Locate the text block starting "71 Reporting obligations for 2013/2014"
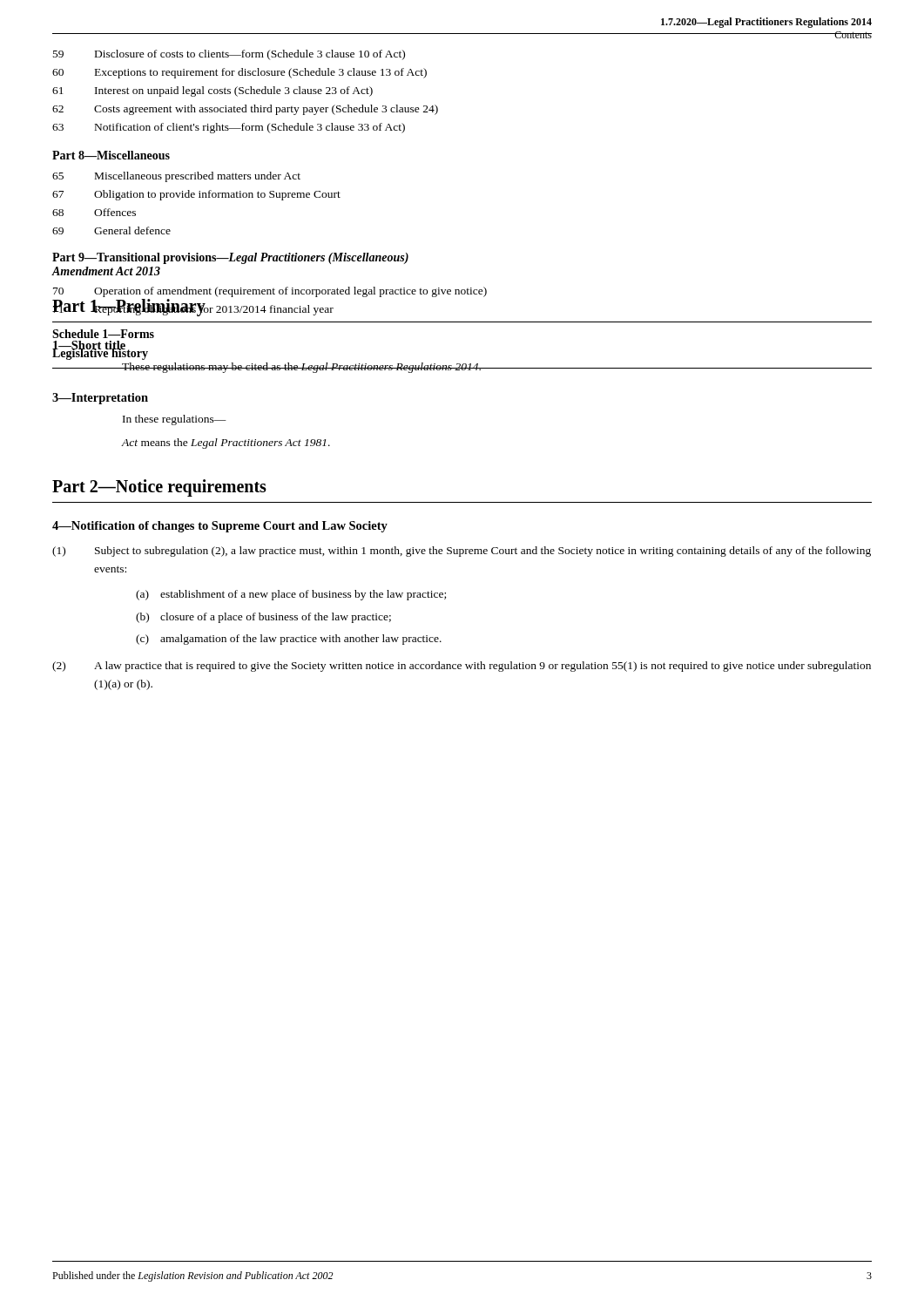Image resolution: width=924 pixels, height=1307 pixels. click(462, 310)
